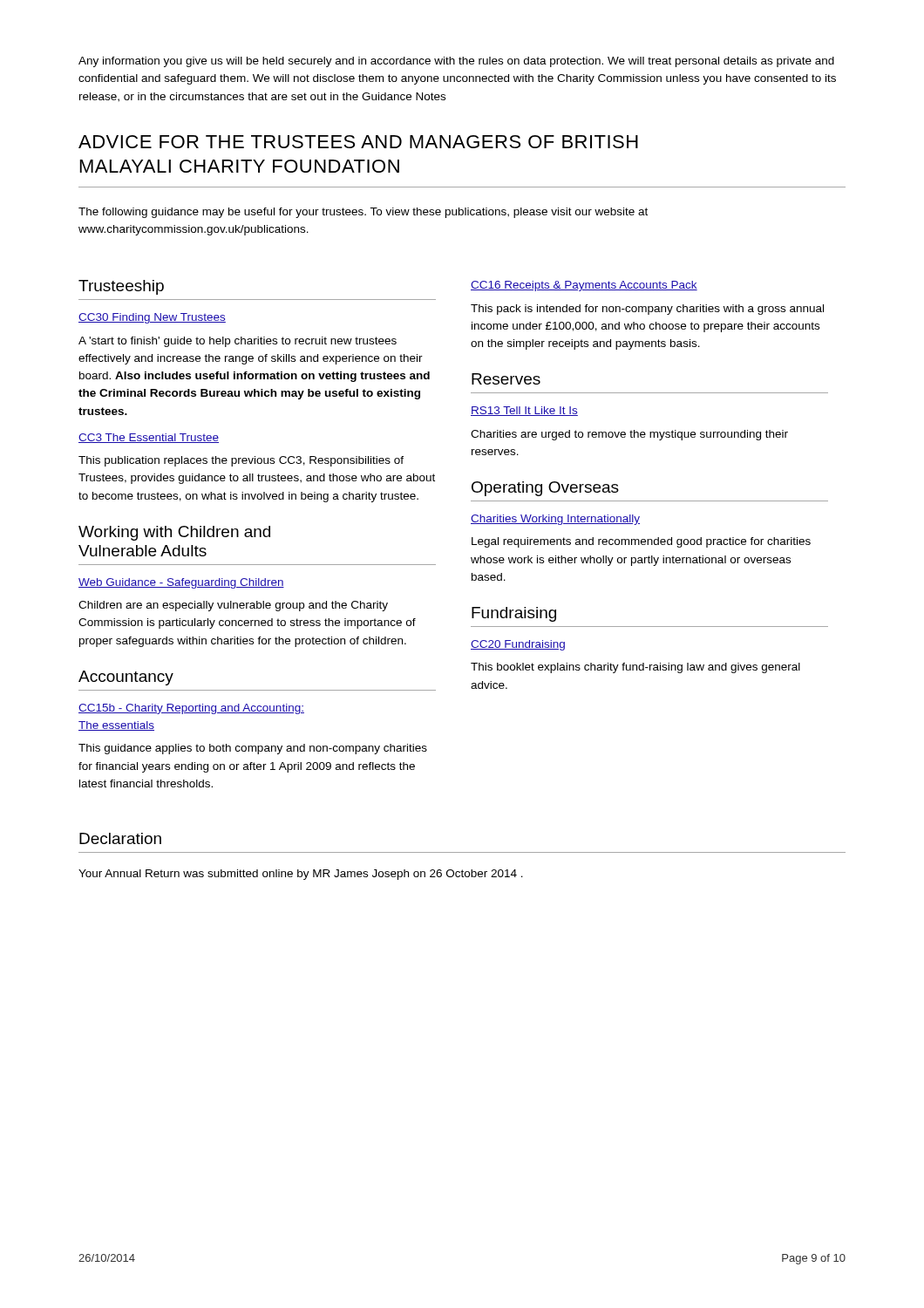The width and height of the screenshot is (924, 1308).
Task: Click on the element starting "CC30 Finding New Trustees A"
Action: point(257,363)
